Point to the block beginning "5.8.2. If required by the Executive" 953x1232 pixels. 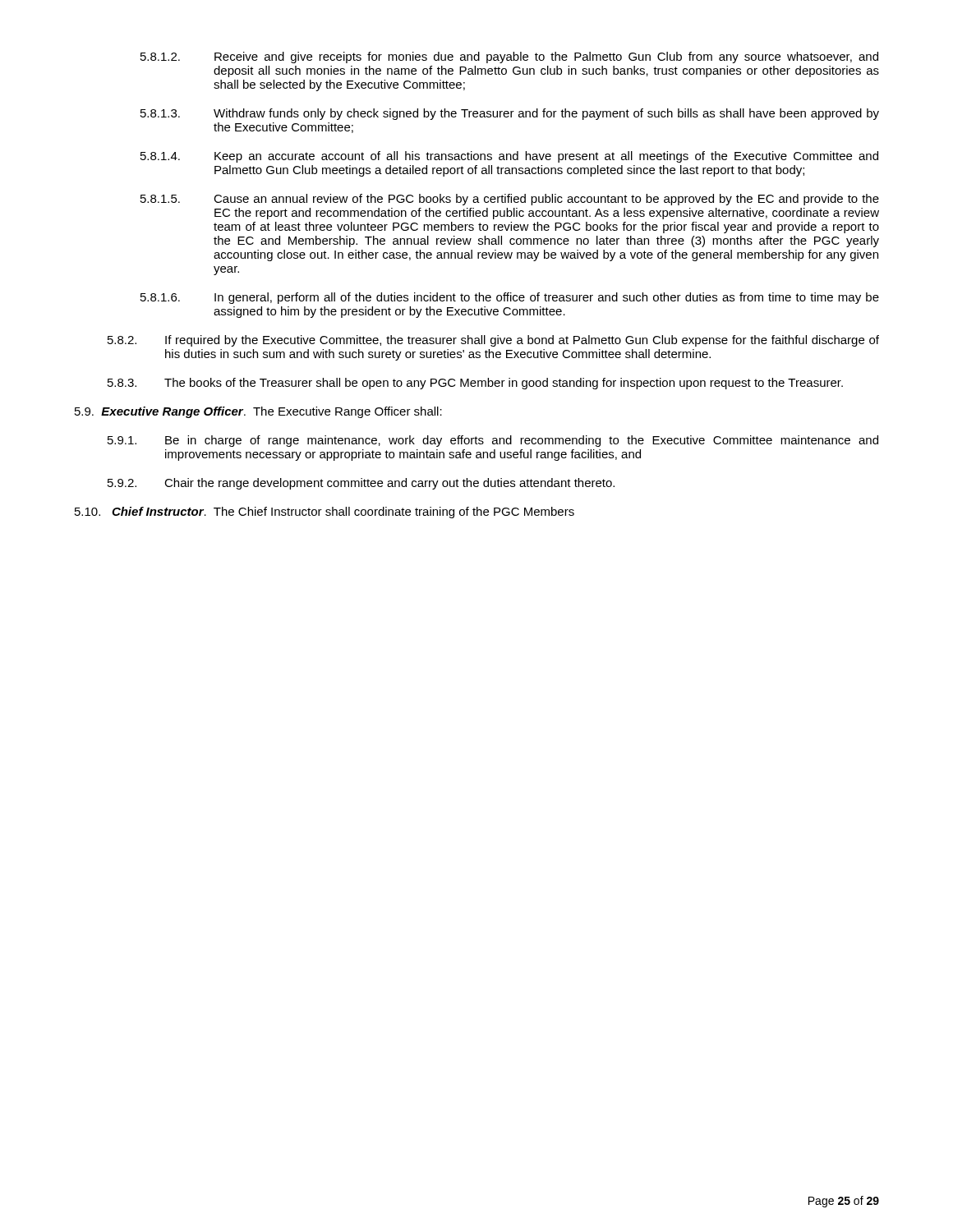coord(493,347)
